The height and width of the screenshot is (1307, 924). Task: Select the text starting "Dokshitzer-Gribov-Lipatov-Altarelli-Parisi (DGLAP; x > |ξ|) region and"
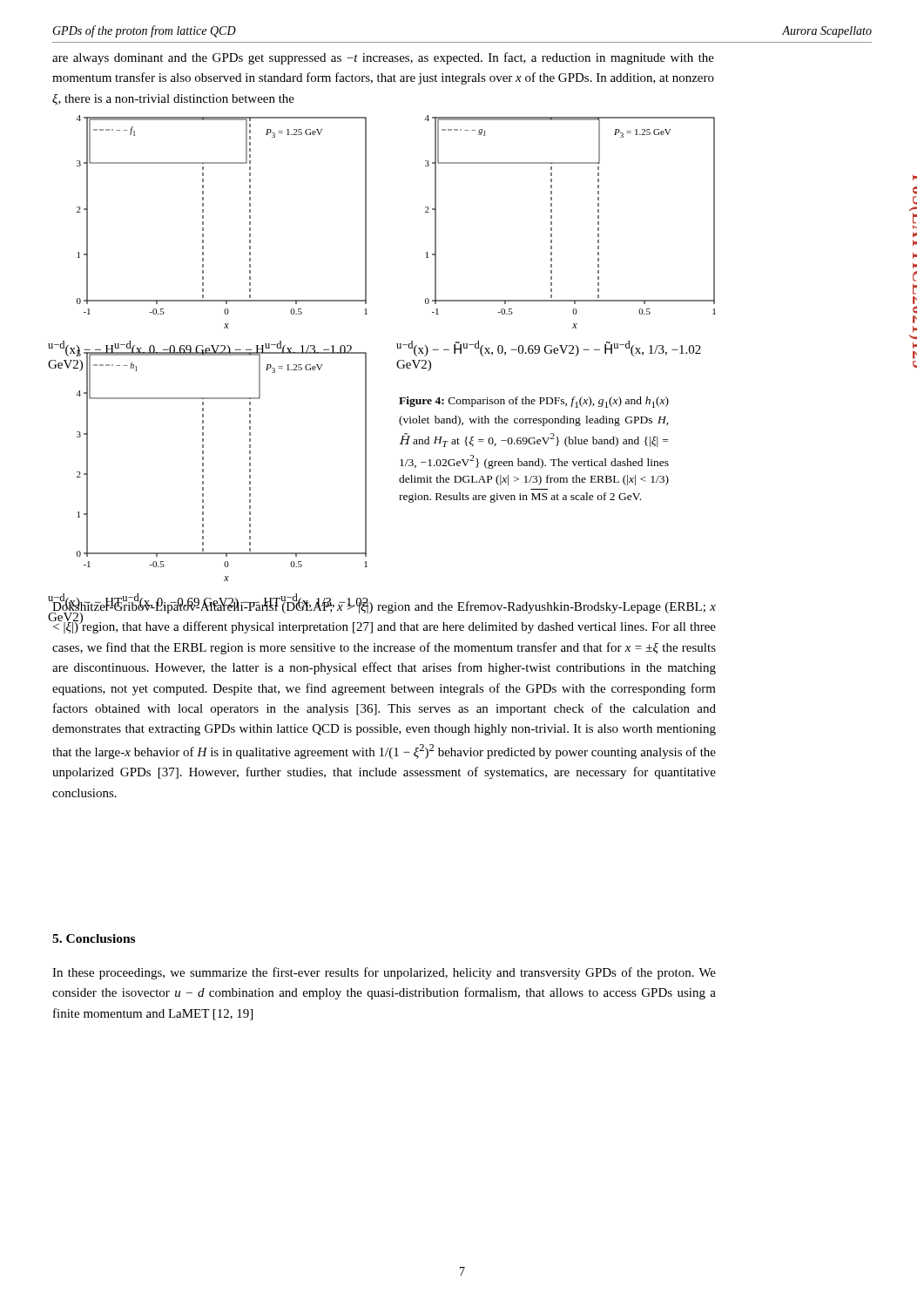(384, 700)
